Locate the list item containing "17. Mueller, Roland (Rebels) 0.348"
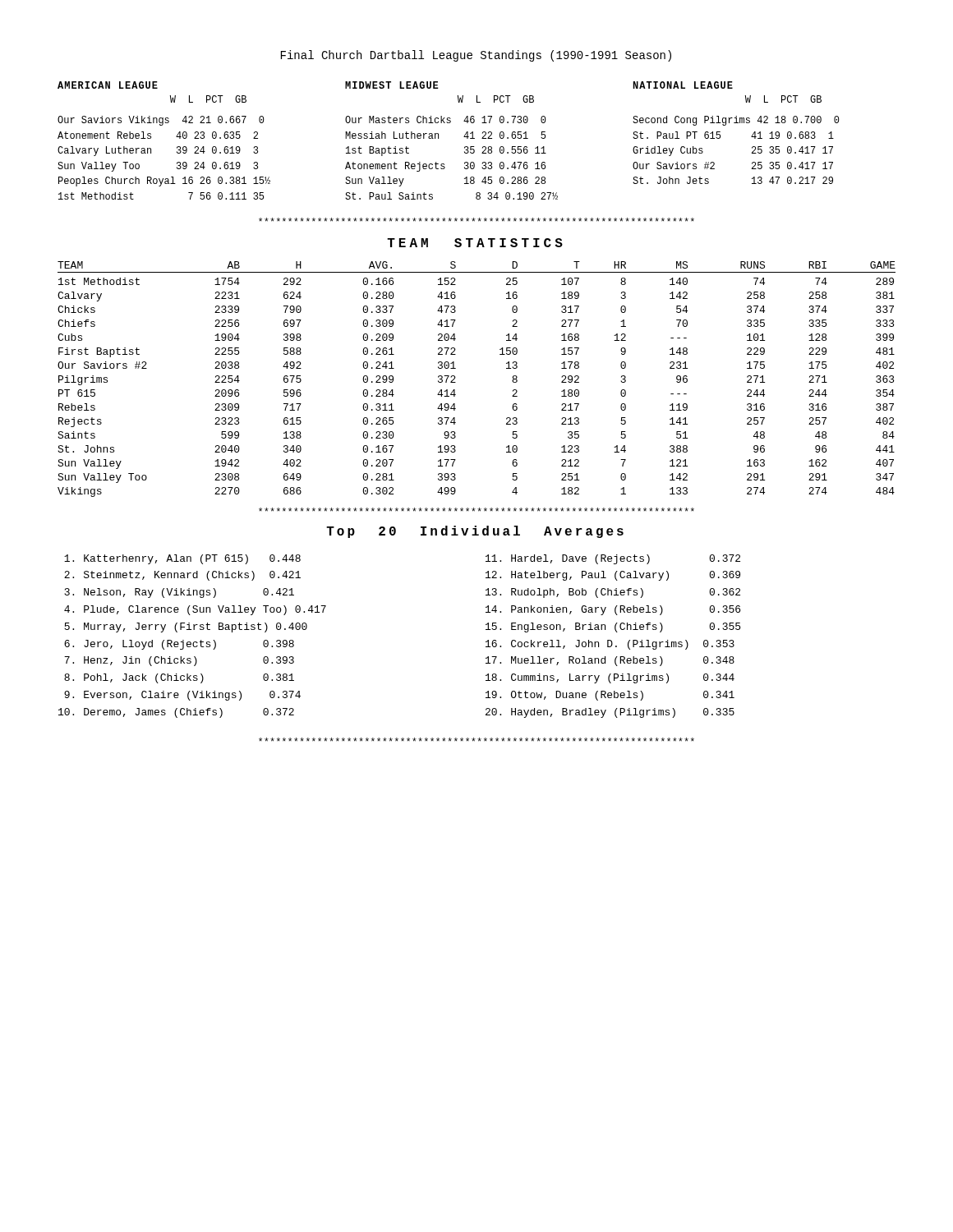The width and height of the screenshot is (953, 1232). (610, 661)
